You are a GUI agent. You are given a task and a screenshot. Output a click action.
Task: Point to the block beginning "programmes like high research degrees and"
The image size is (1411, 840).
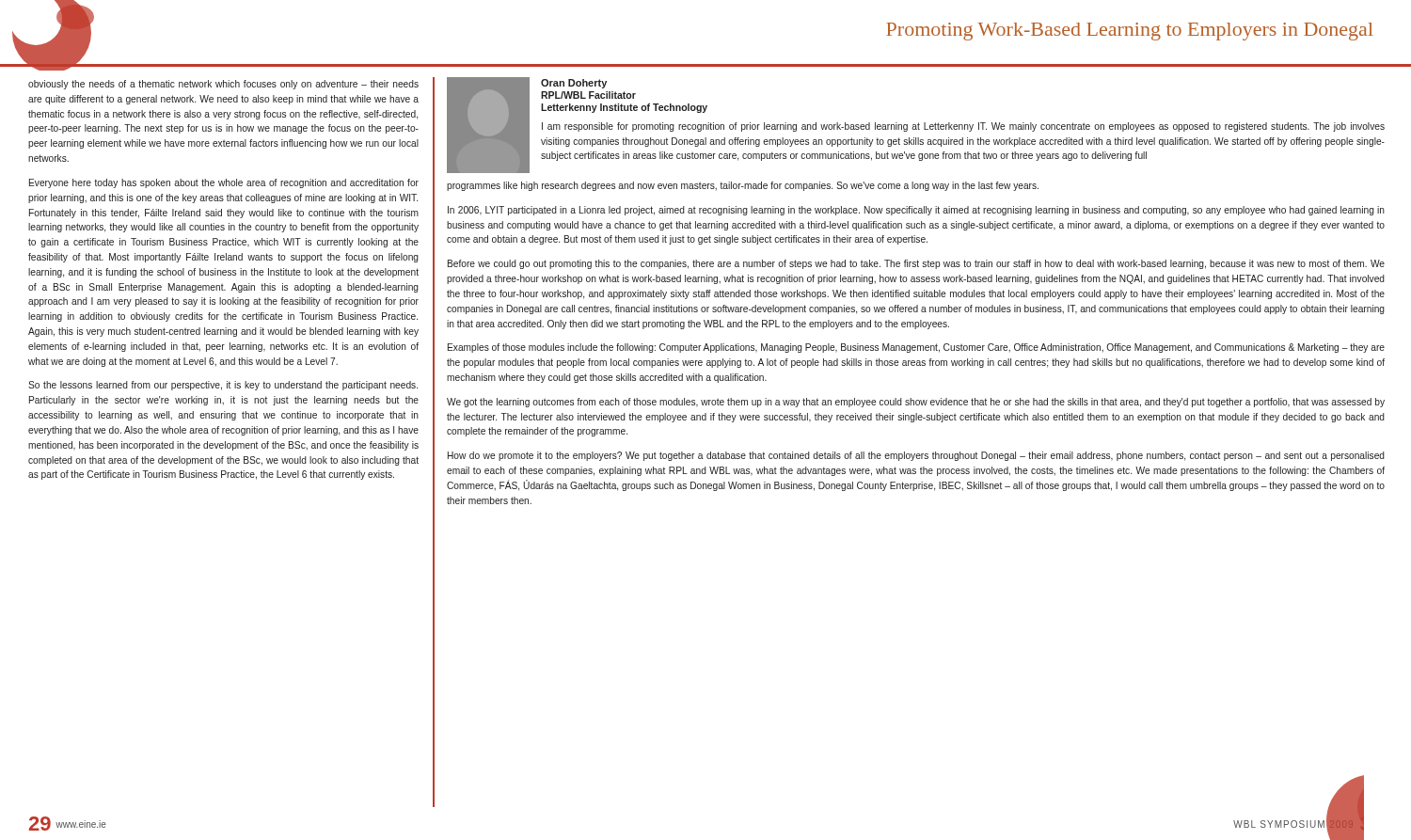(743, 186)
